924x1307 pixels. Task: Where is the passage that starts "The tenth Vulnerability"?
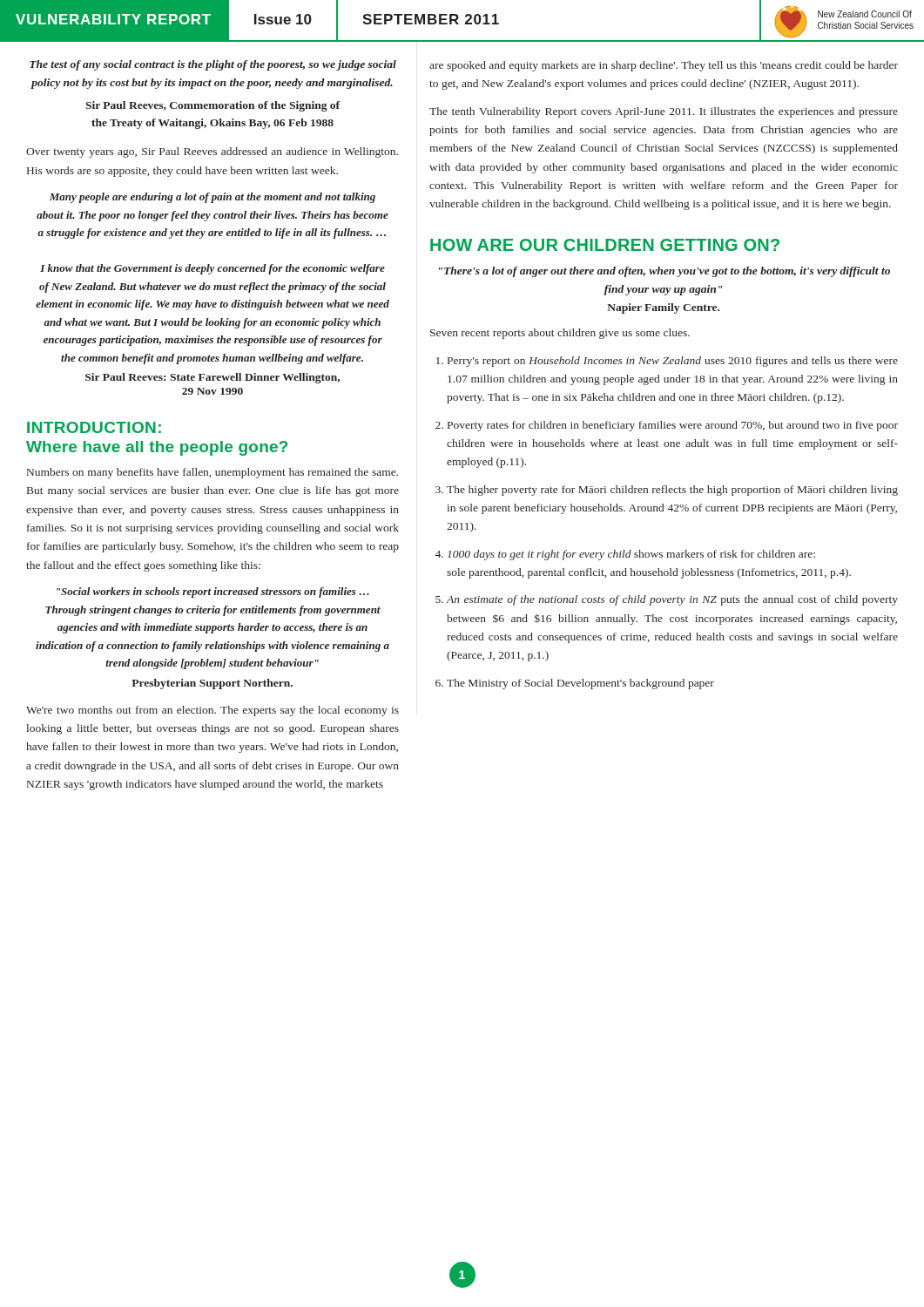pyautogui.click(x=664, y=157)
